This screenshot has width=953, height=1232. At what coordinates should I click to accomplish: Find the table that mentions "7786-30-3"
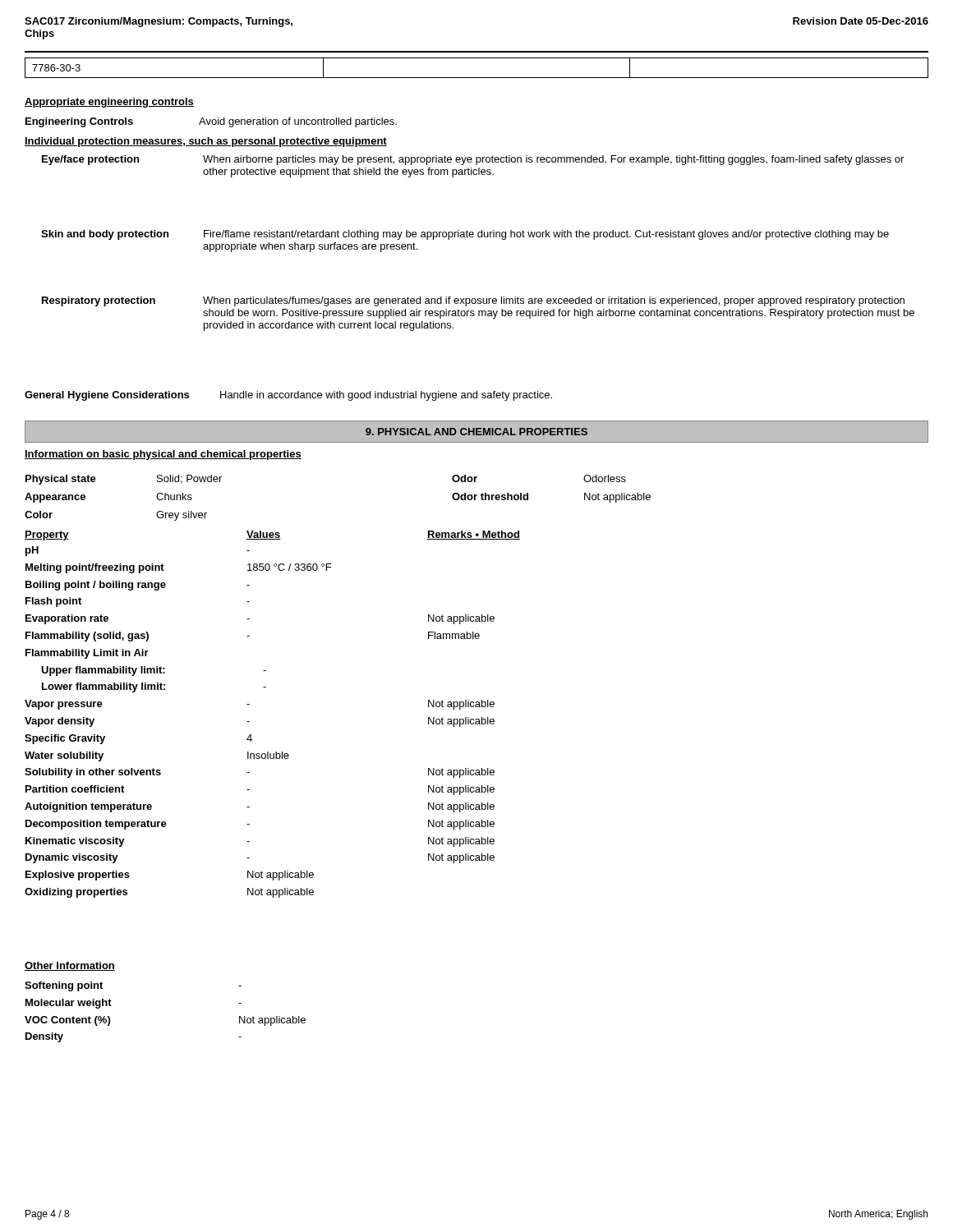[476, 68]
